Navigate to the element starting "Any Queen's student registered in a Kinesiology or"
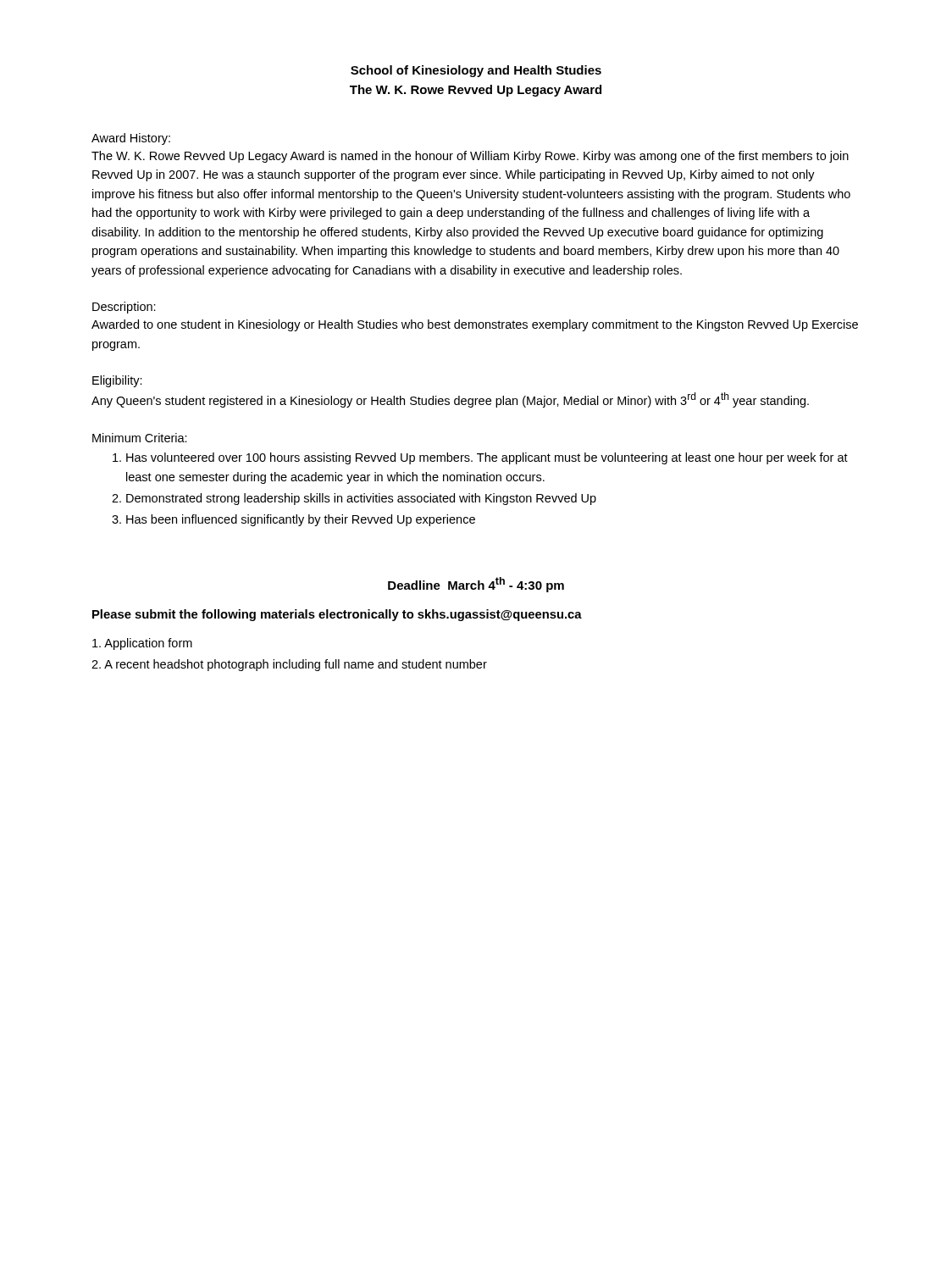Screen dimensions: 1271x952 click(451, 399)
